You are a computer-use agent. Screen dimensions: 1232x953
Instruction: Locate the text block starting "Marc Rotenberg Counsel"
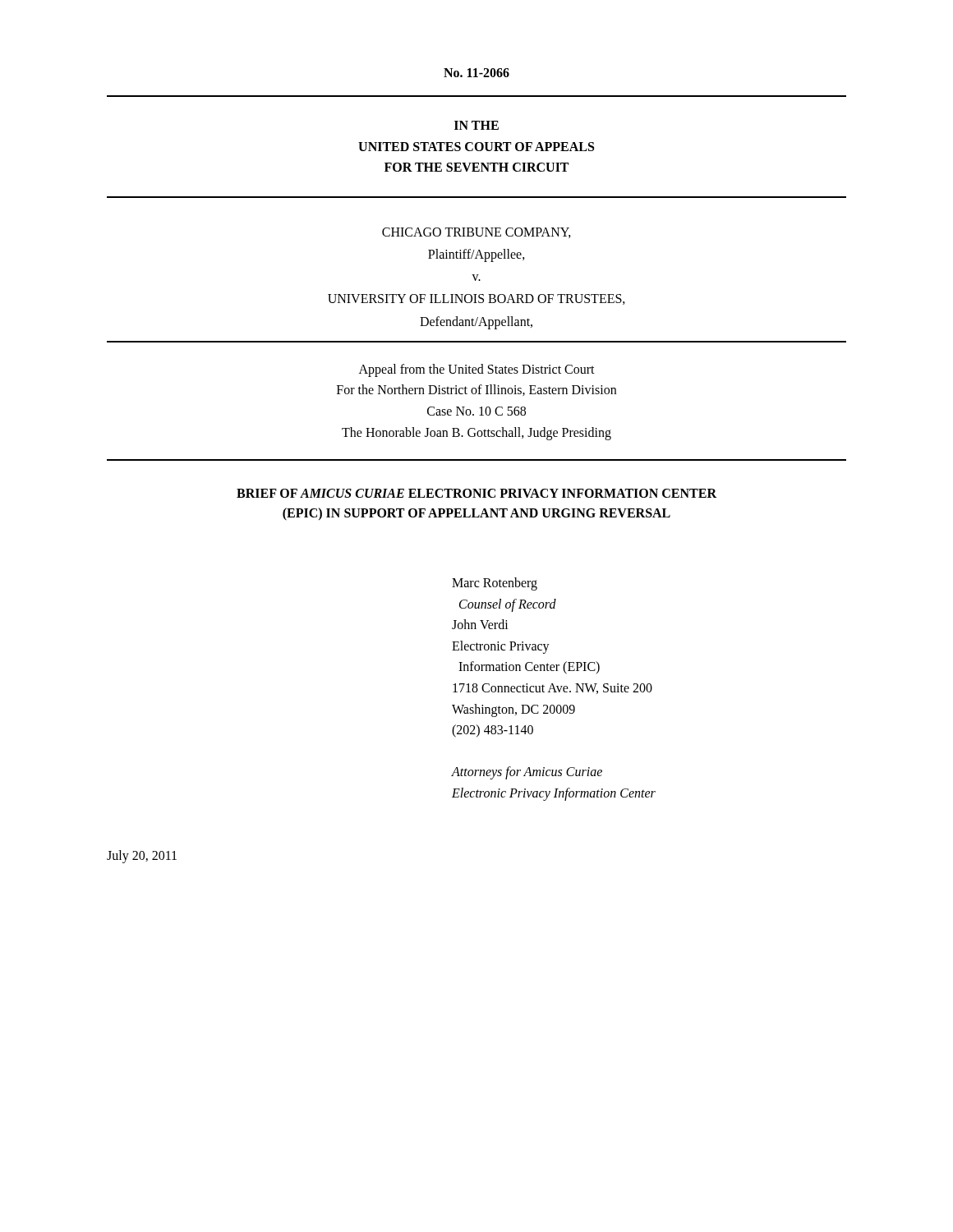point(554,688)
